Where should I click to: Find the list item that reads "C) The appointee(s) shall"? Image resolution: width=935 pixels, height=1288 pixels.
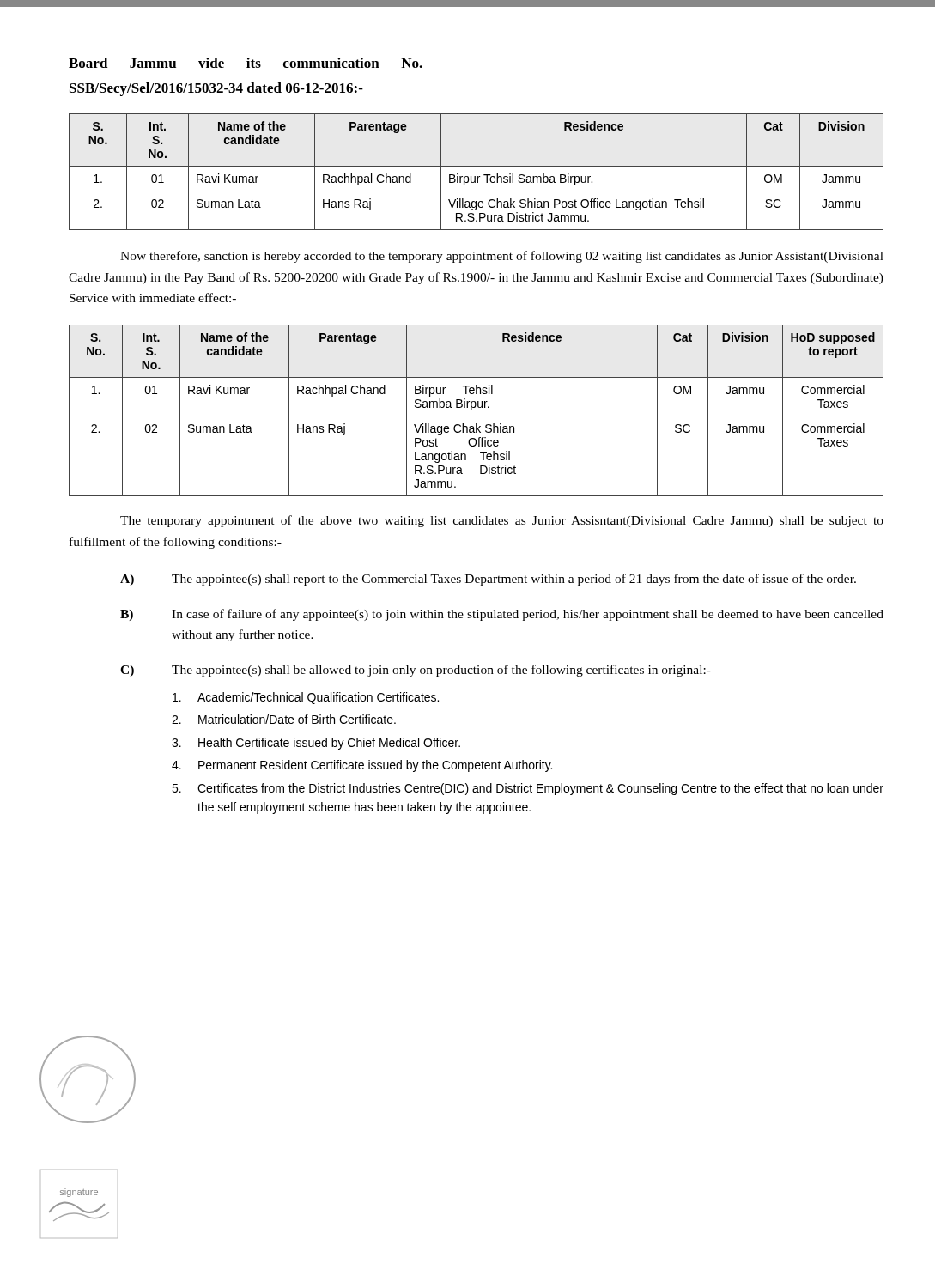(416, 671)
